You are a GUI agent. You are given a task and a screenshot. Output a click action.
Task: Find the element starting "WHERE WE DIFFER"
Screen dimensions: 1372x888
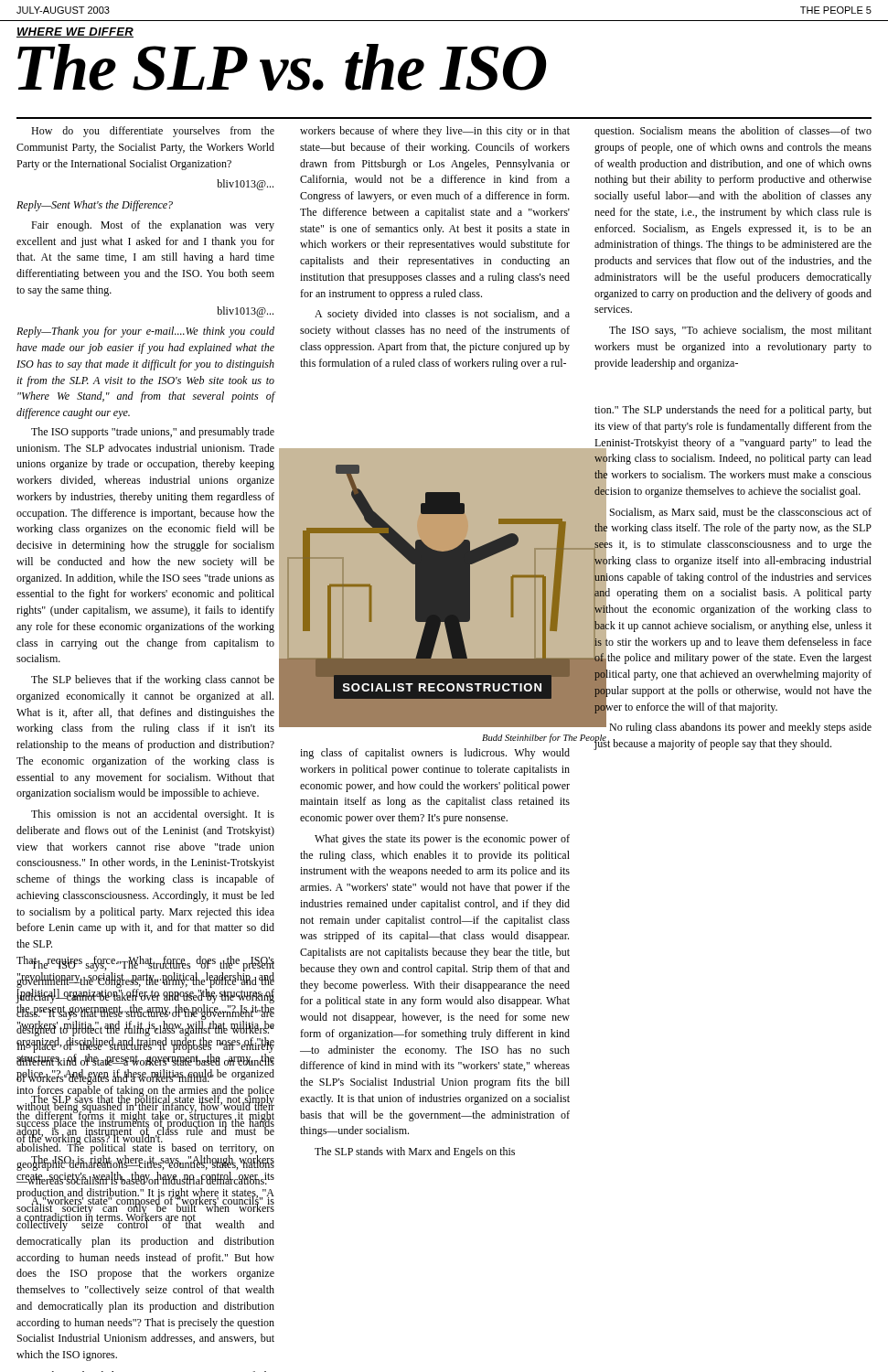[75, 32]
